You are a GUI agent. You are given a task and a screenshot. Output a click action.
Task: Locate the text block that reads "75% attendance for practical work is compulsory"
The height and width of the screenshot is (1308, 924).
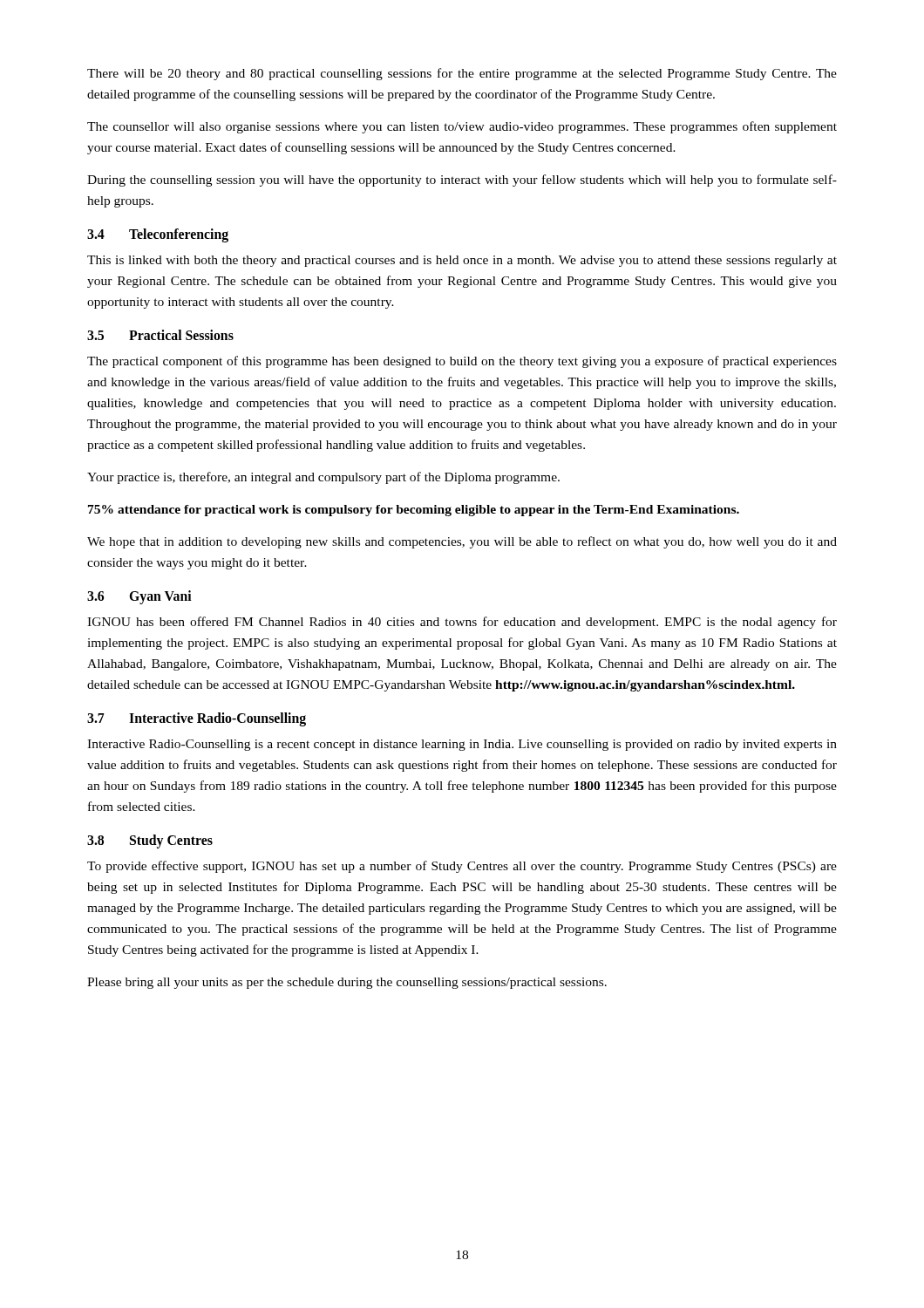coord(462,509)
